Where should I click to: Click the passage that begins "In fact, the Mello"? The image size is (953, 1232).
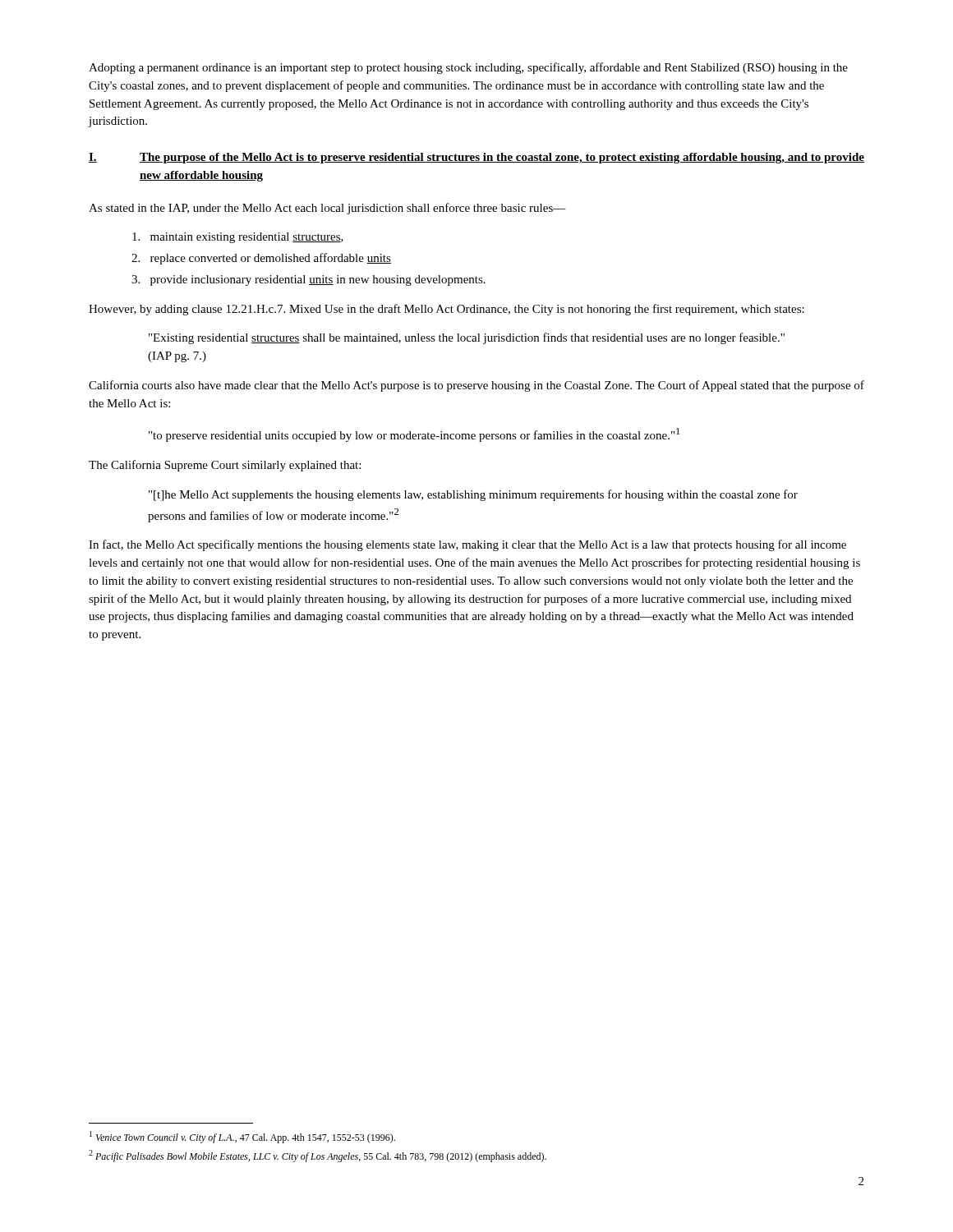(475, 589)
